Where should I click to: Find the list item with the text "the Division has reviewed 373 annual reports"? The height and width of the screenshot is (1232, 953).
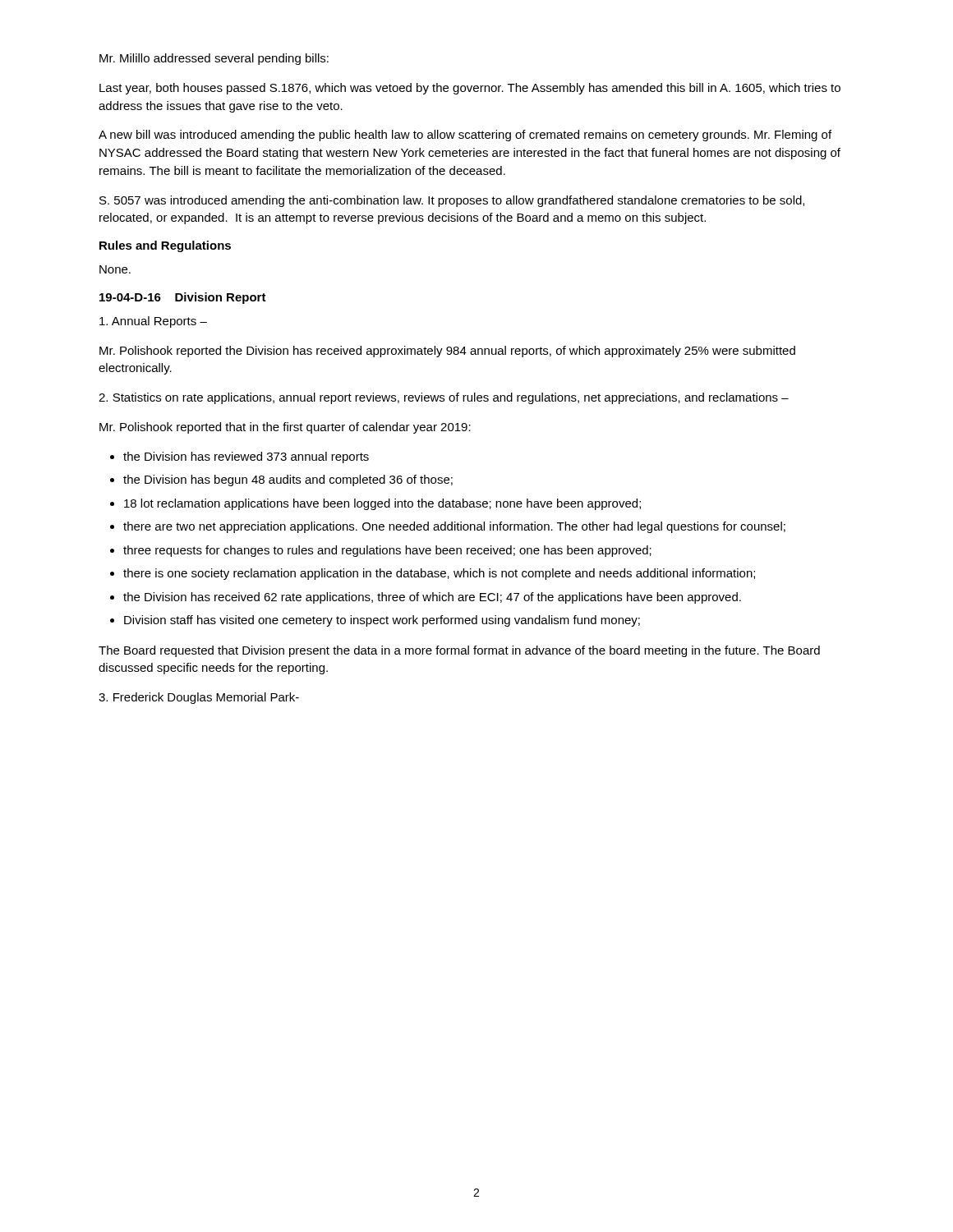246,456
